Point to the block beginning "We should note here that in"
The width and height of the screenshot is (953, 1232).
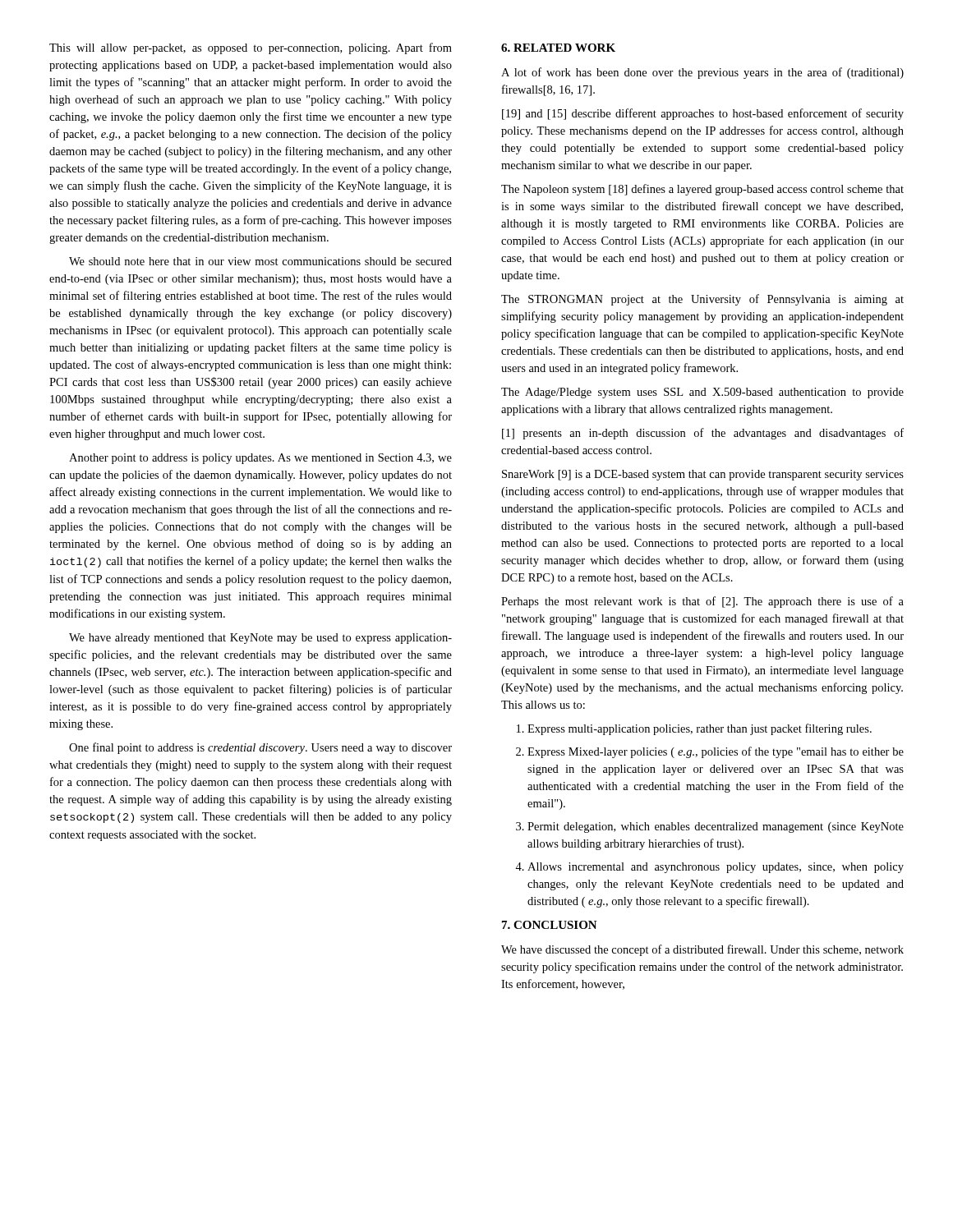pos(251,348)
